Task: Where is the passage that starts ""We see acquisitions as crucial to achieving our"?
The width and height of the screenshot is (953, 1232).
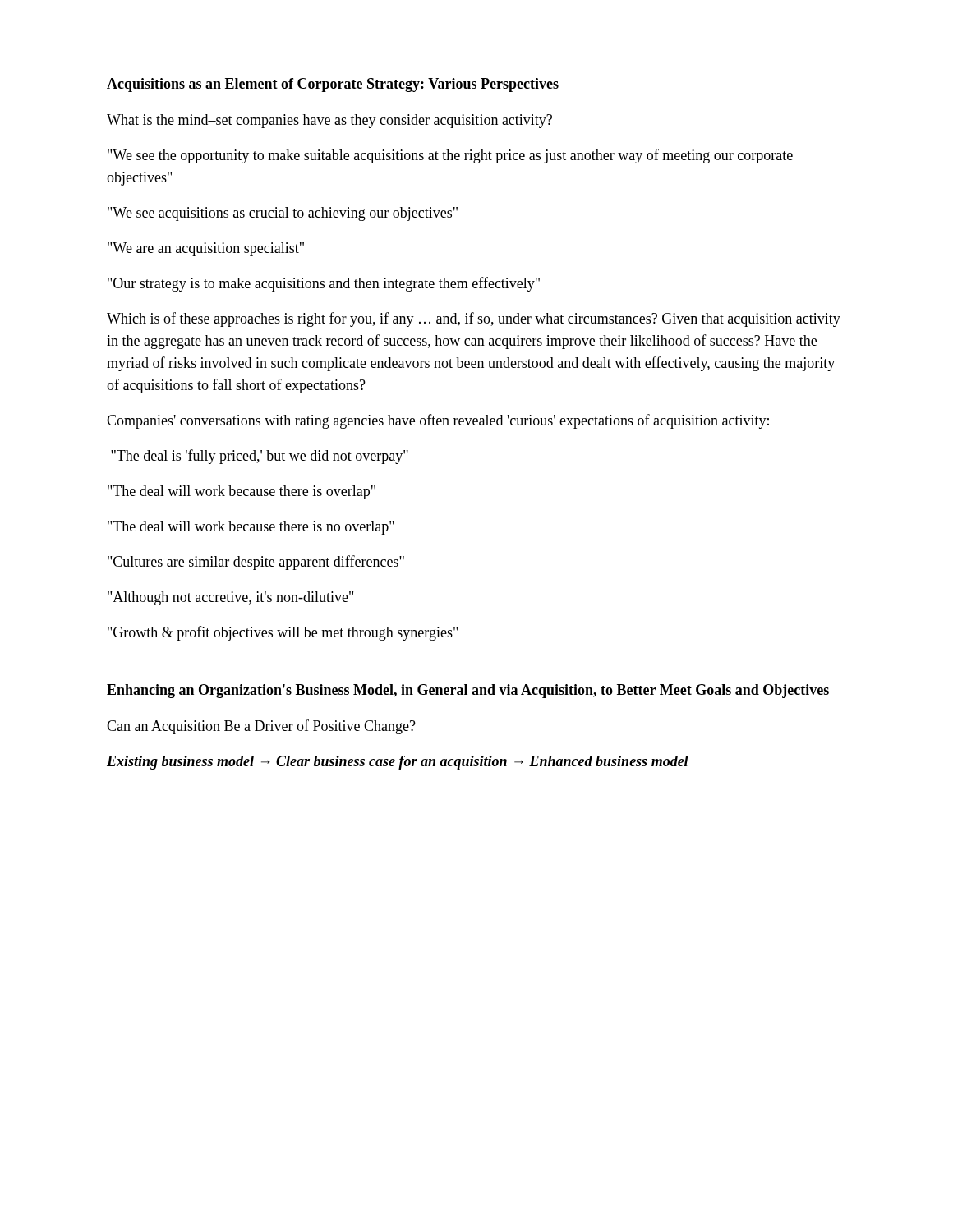Action: click(283, 213)
